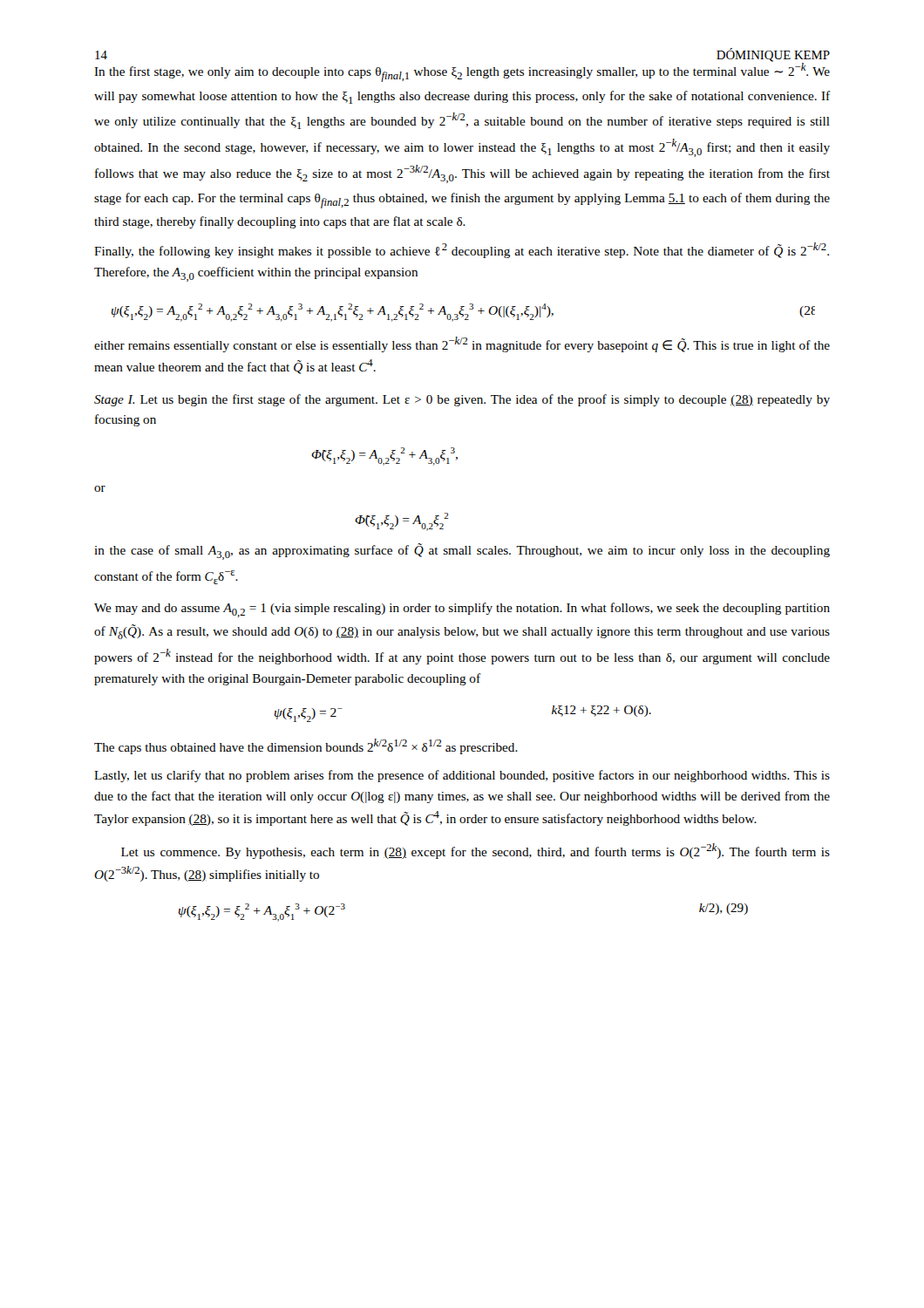Where is the passage that starts "In the first stage, we"?

462,146
